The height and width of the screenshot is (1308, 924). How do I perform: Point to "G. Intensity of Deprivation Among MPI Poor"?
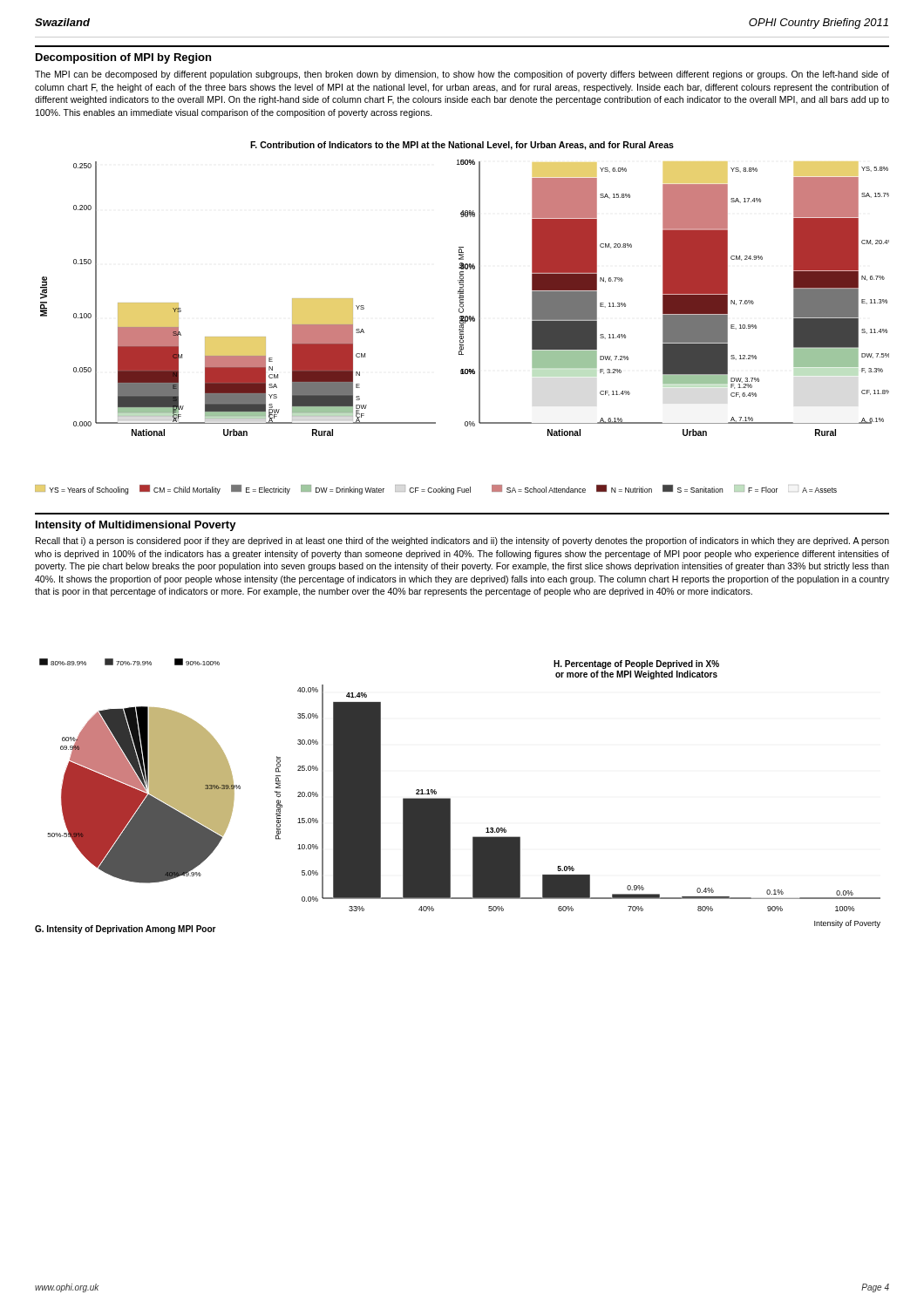point(125,929)
